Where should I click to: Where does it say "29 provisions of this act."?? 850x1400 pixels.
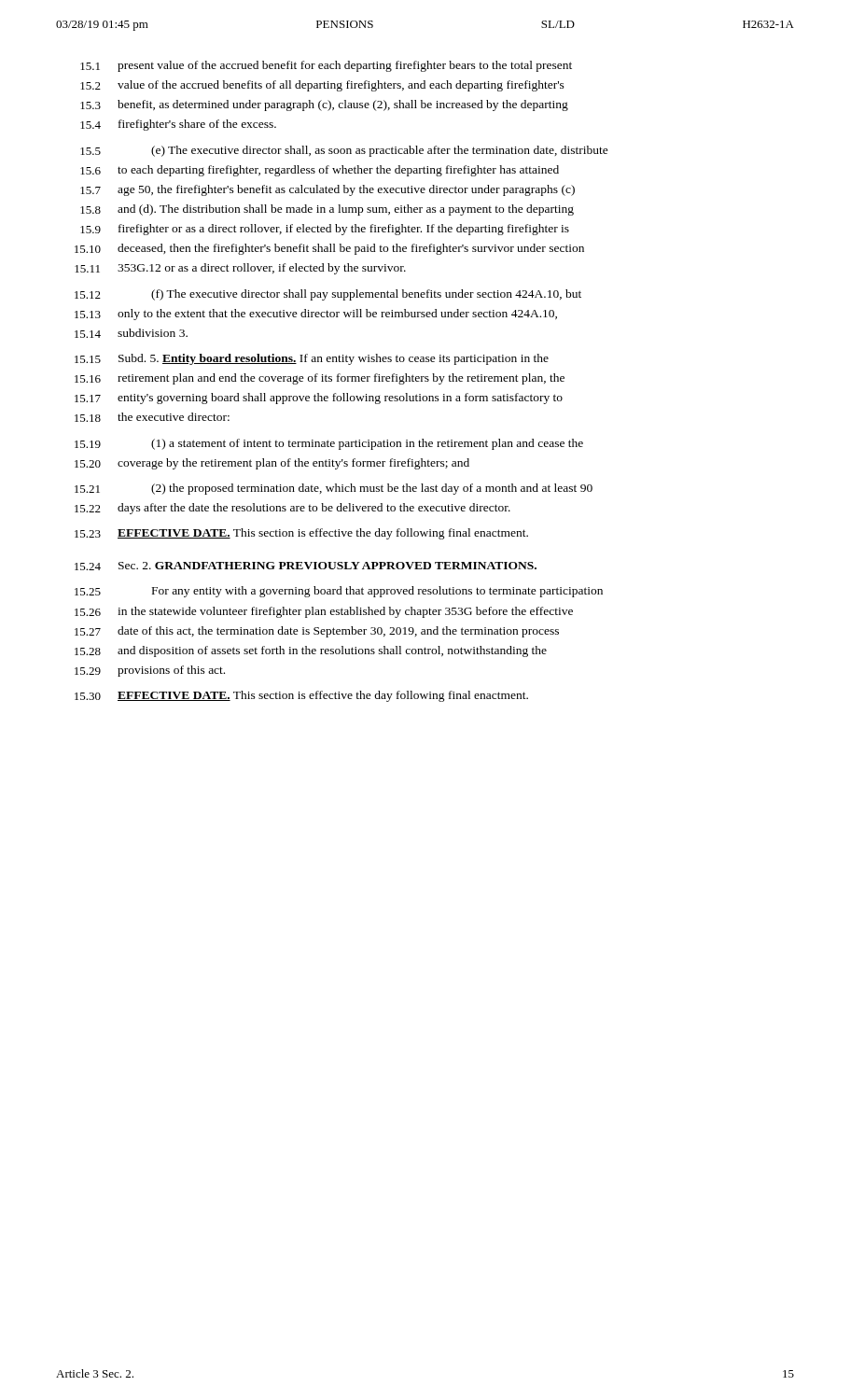[x=141, y=671]
